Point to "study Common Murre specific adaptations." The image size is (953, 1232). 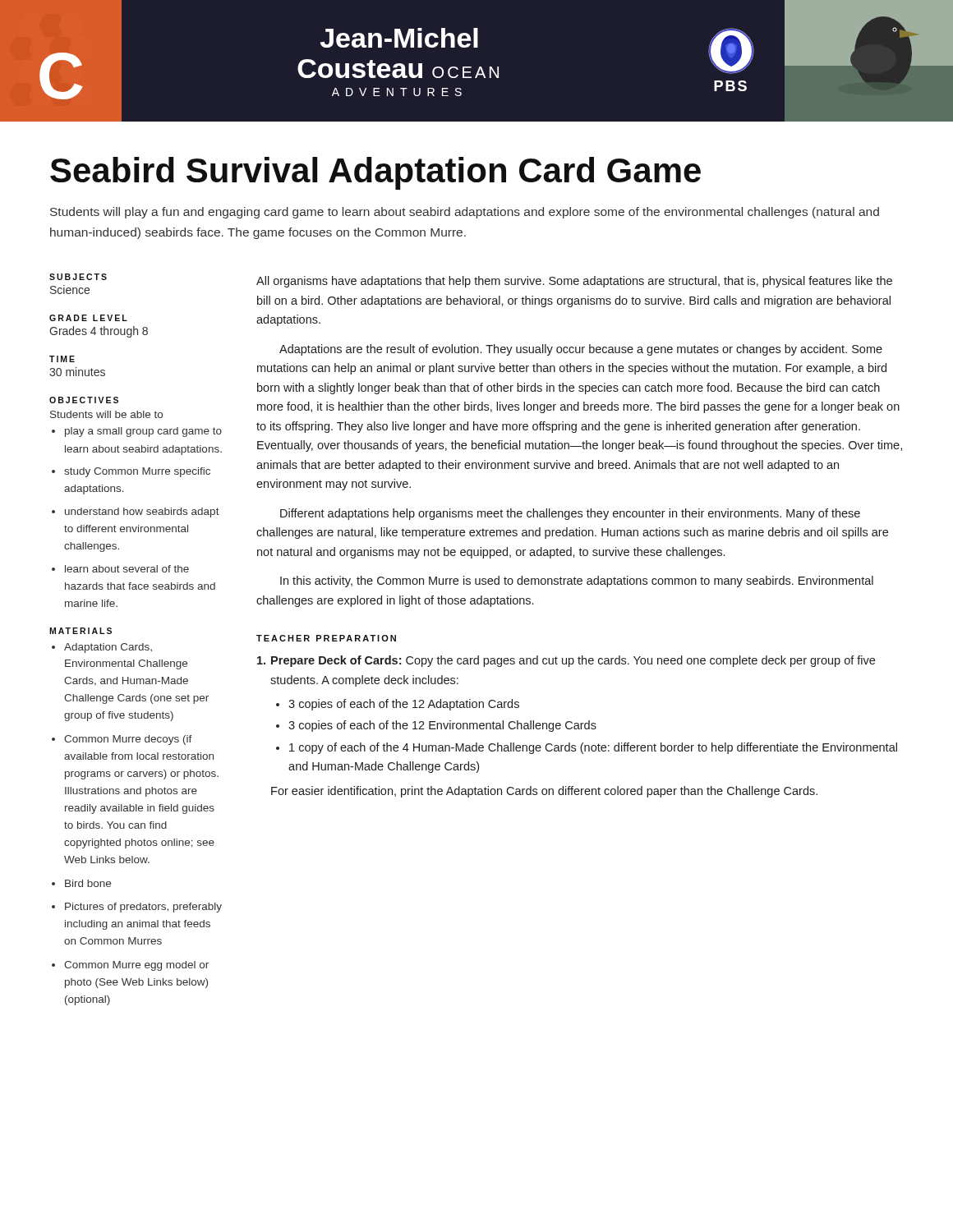[137, 480]
